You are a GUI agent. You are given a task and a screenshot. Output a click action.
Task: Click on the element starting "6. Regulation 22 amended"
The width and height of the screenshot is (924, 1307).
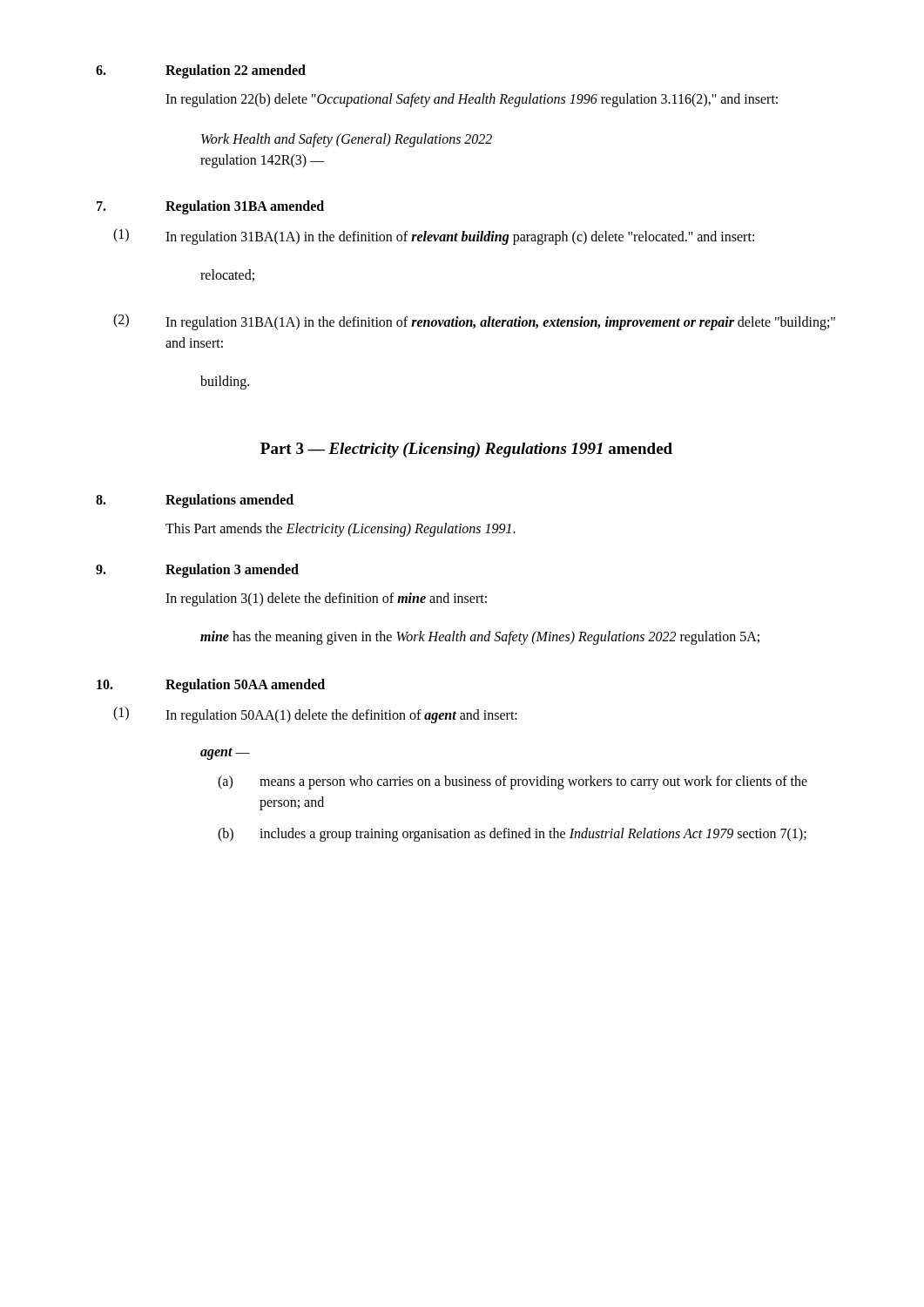point(201,71)
